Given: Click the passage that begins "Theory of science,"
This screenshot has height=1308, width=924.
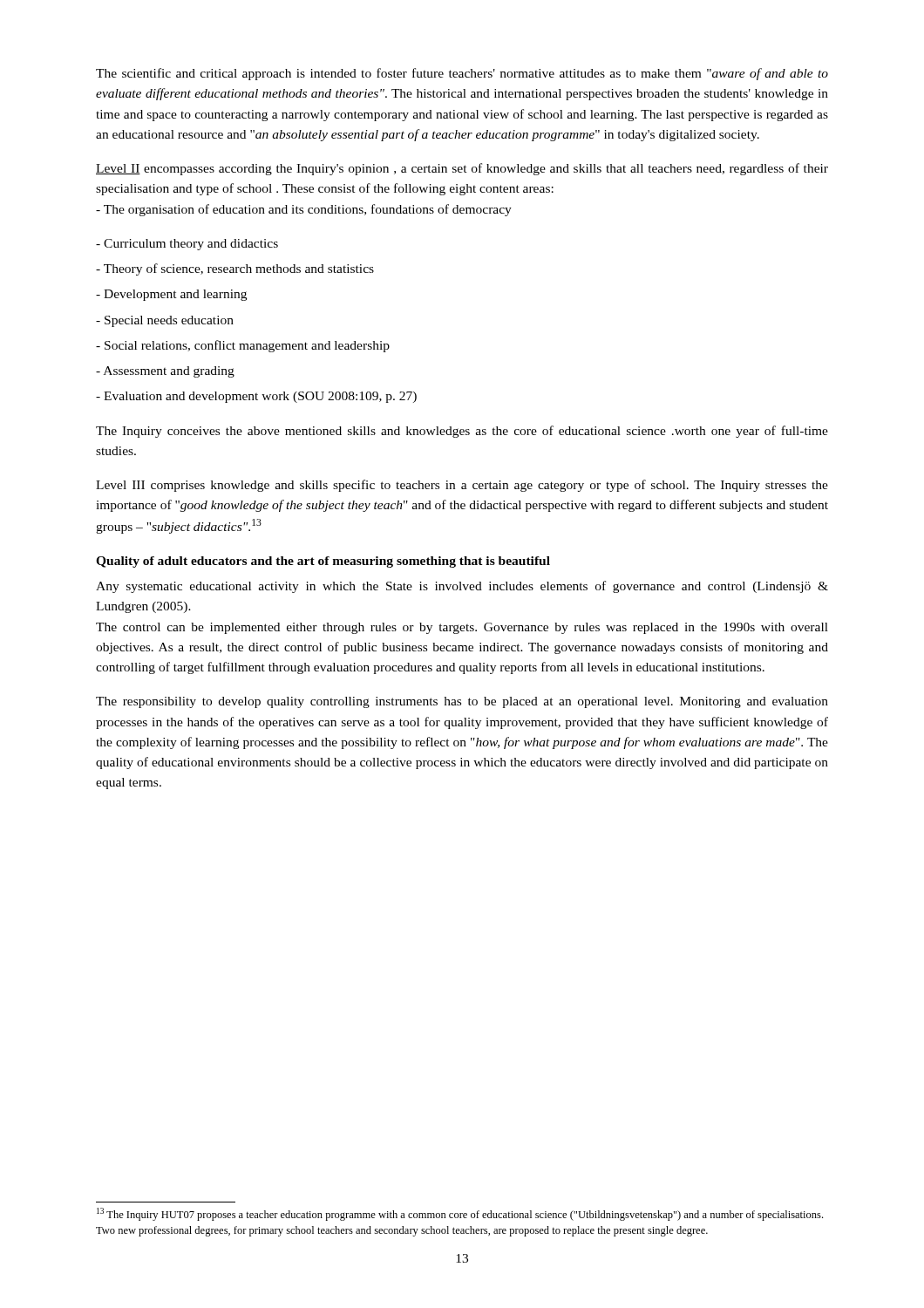Looking at the screenshot, I should [235, 268].
